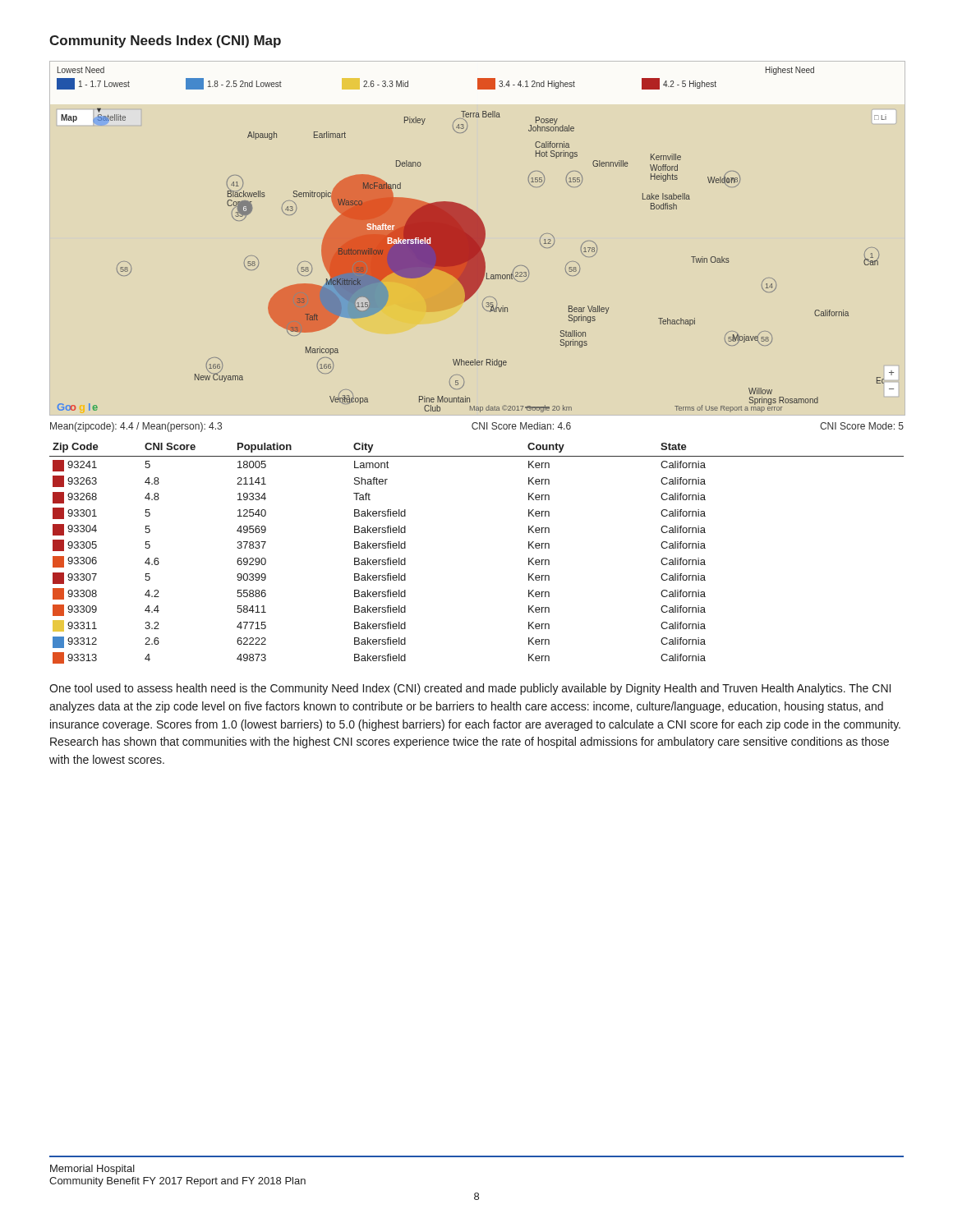Find the section header that reads "Community Needs Index (CNI) Map"
This screenshot has width=953, height=1232.
pyautogui.click(x=165, y=41)
